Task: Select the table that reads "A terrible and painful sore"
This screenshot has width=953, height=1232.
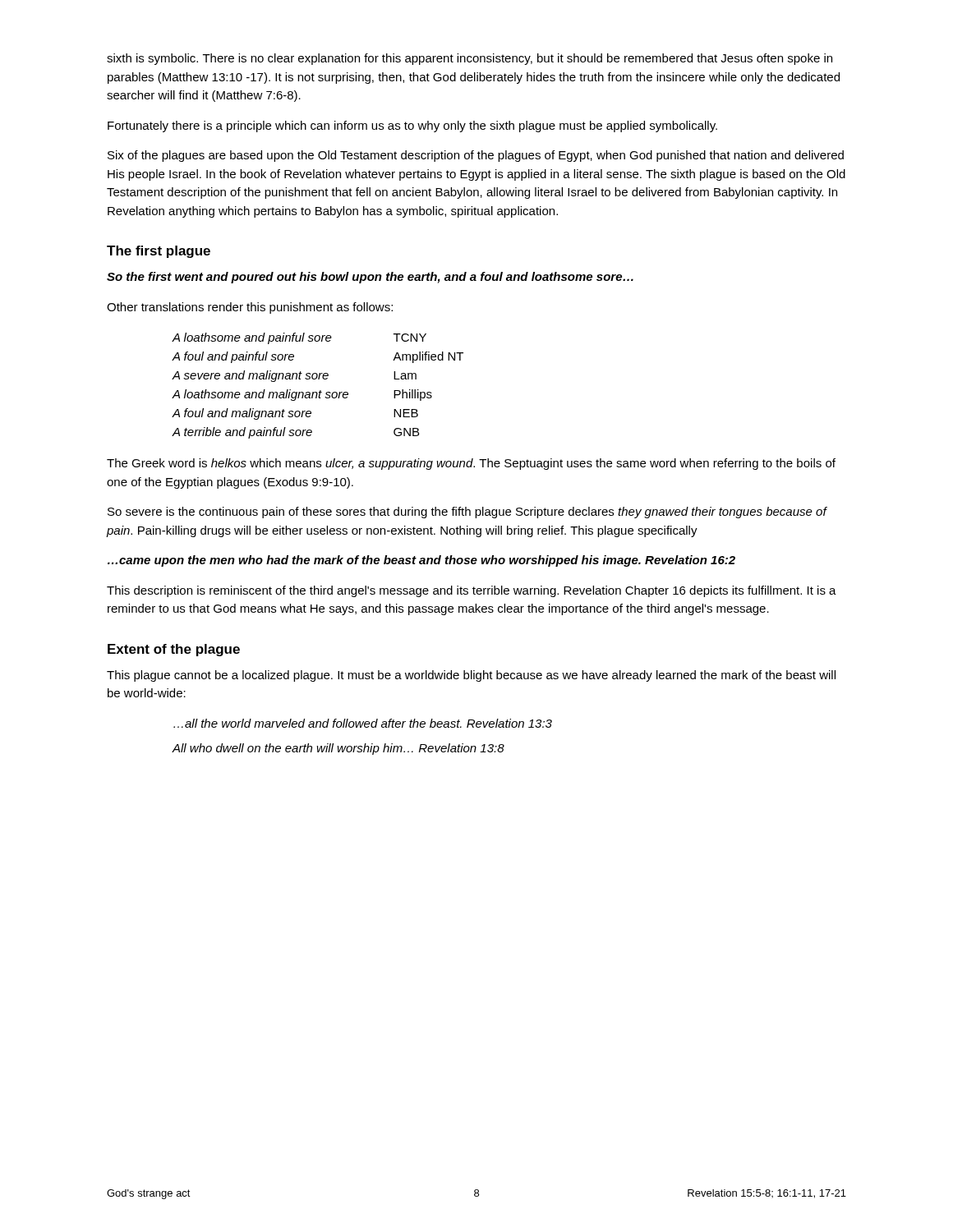Action: (x=476, y=384)
